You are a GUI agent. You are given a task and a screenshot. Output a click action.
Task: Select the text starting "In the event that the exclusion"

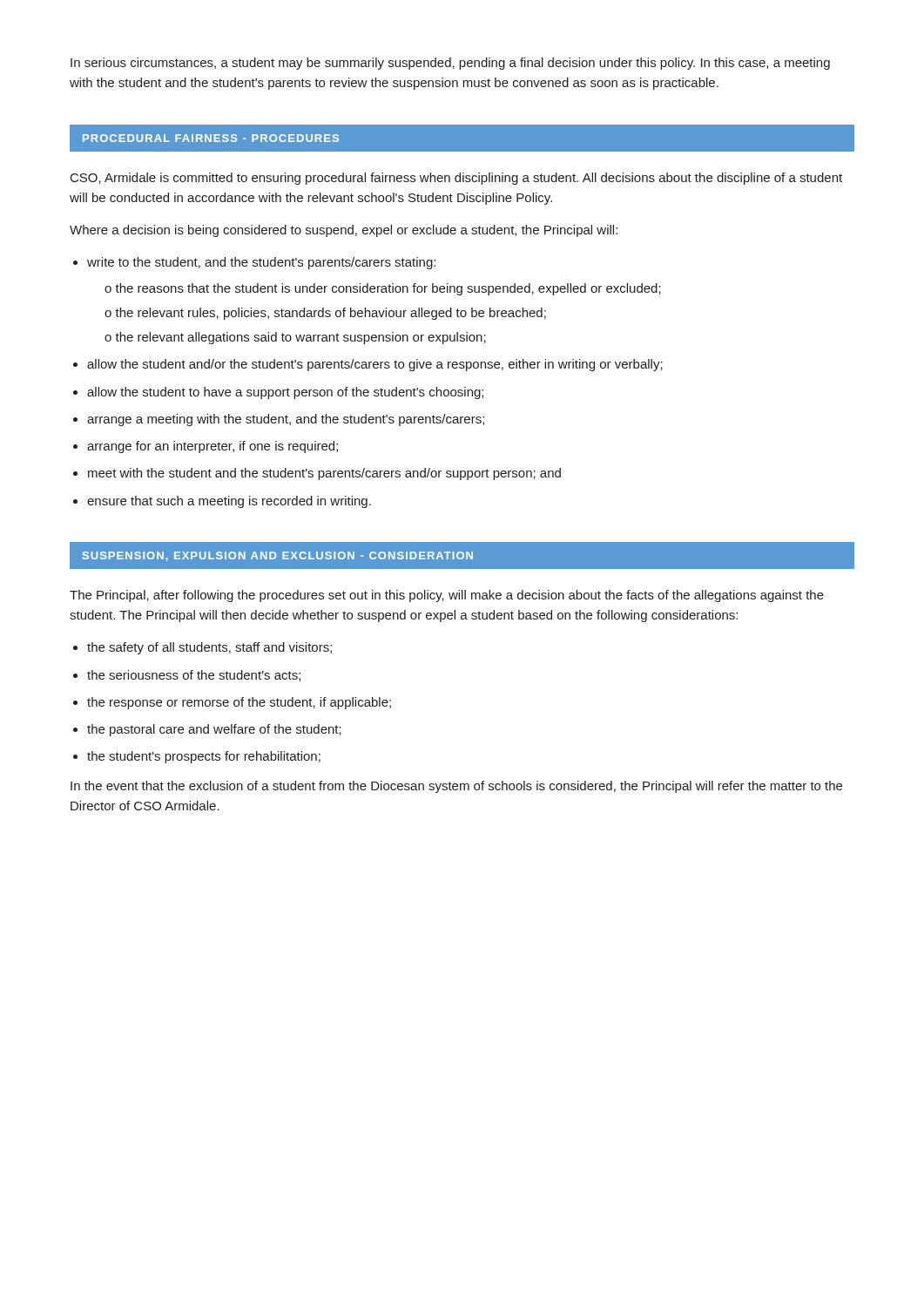(456, 795)
